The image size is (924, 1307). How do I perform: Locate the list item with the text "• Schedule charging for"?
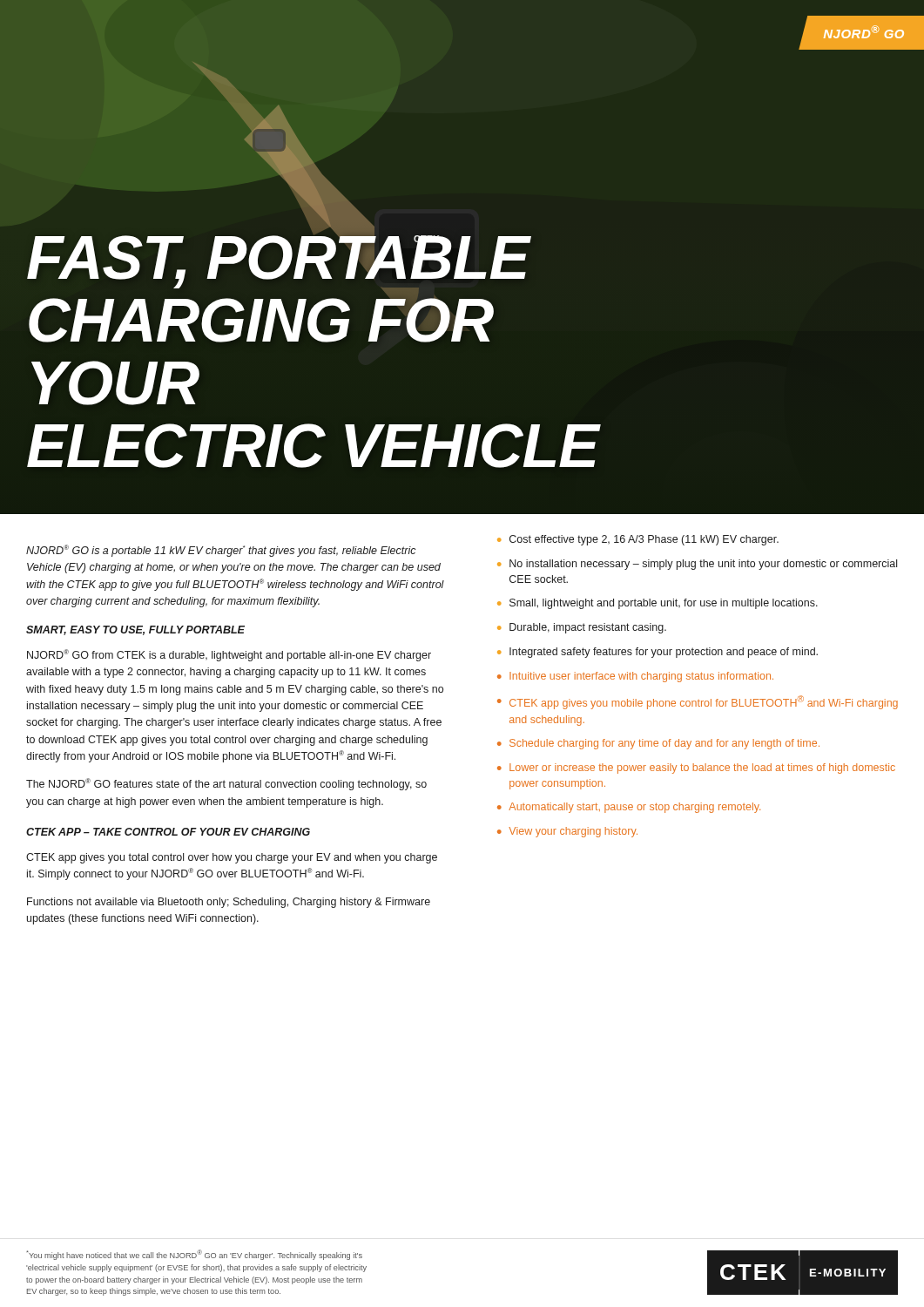[x=705, y=743]
